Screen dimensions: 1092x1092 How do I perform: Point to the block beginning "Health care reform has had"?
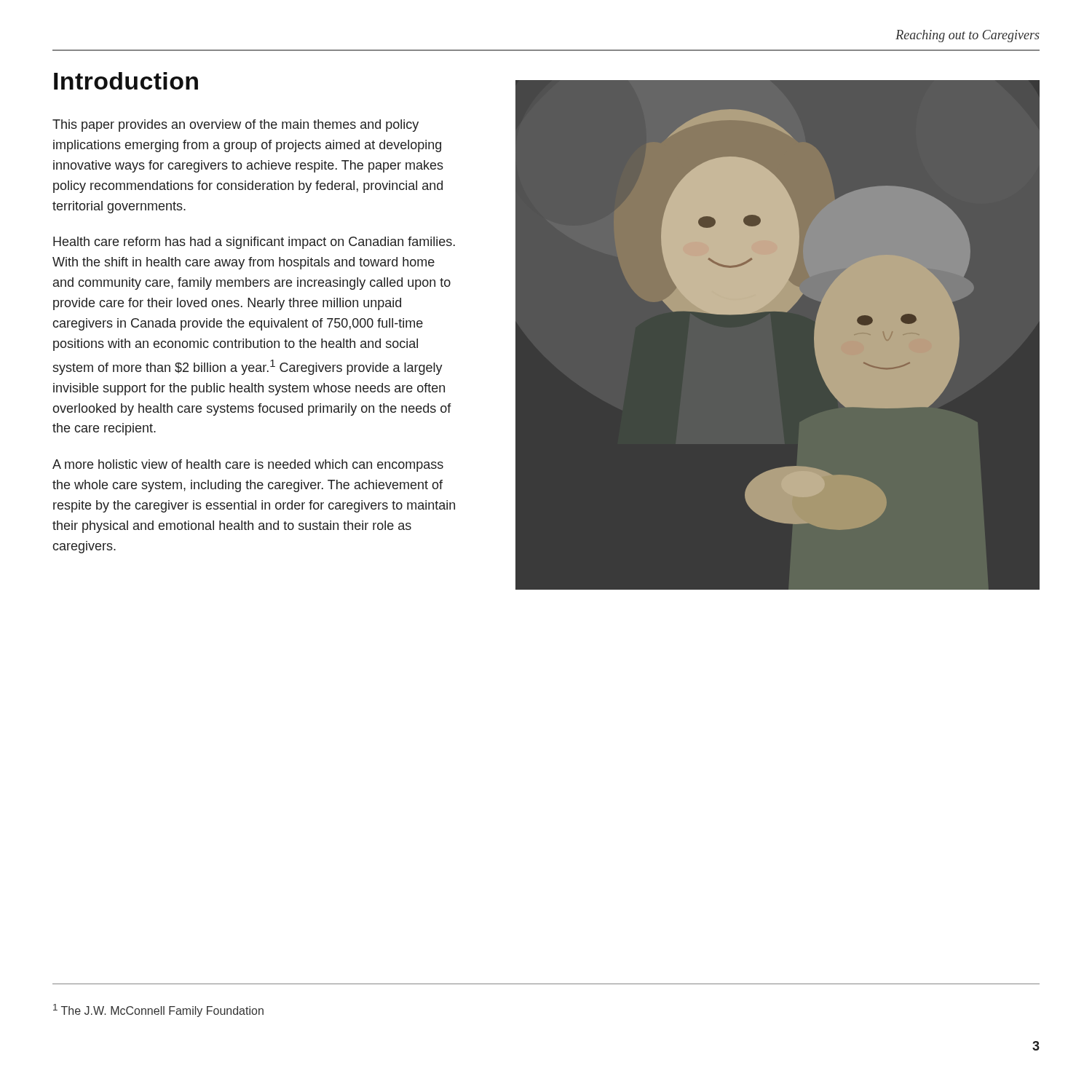coord(256,336)
